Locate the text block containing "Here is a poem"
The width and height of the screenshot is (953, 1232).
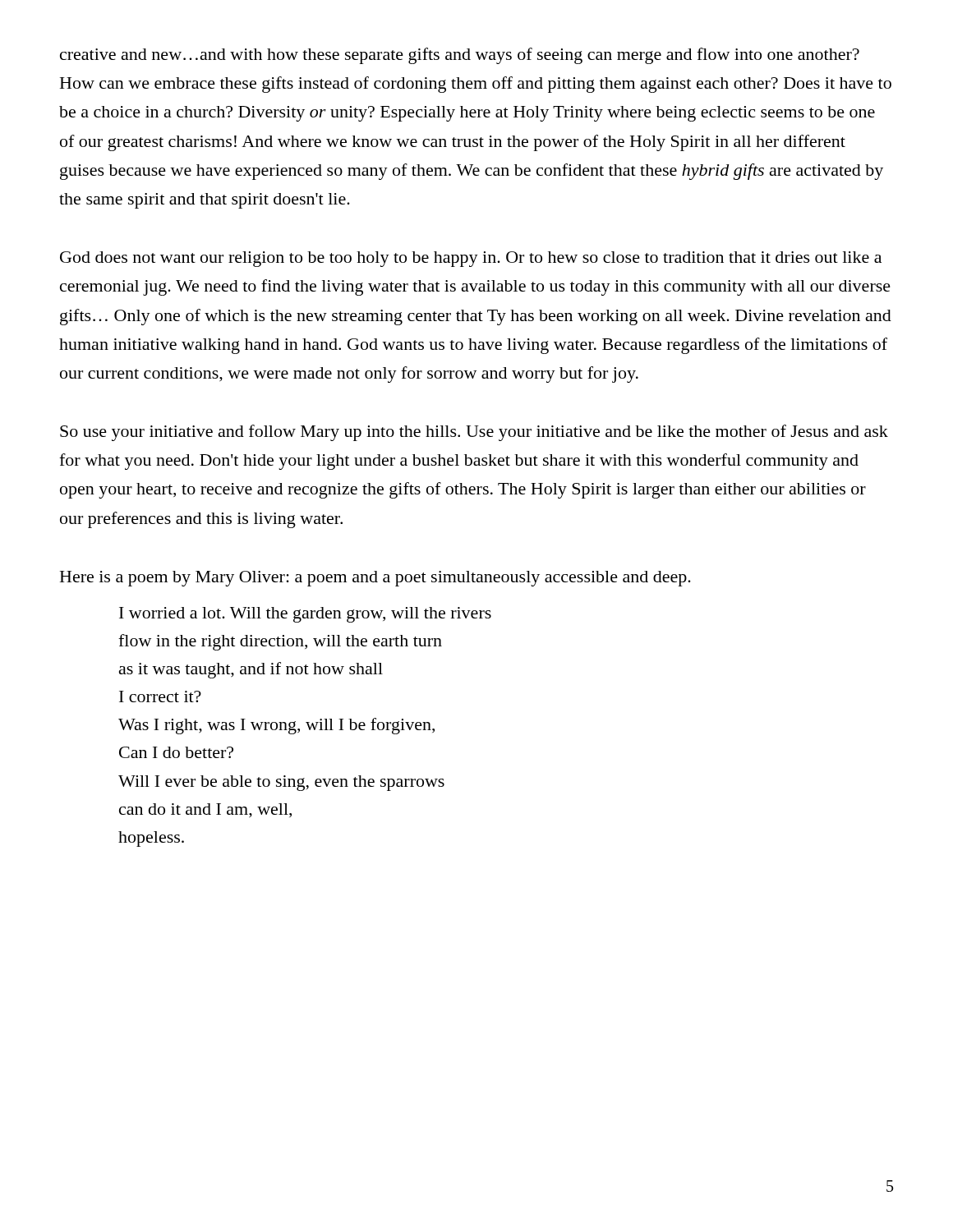click(375, 576)
